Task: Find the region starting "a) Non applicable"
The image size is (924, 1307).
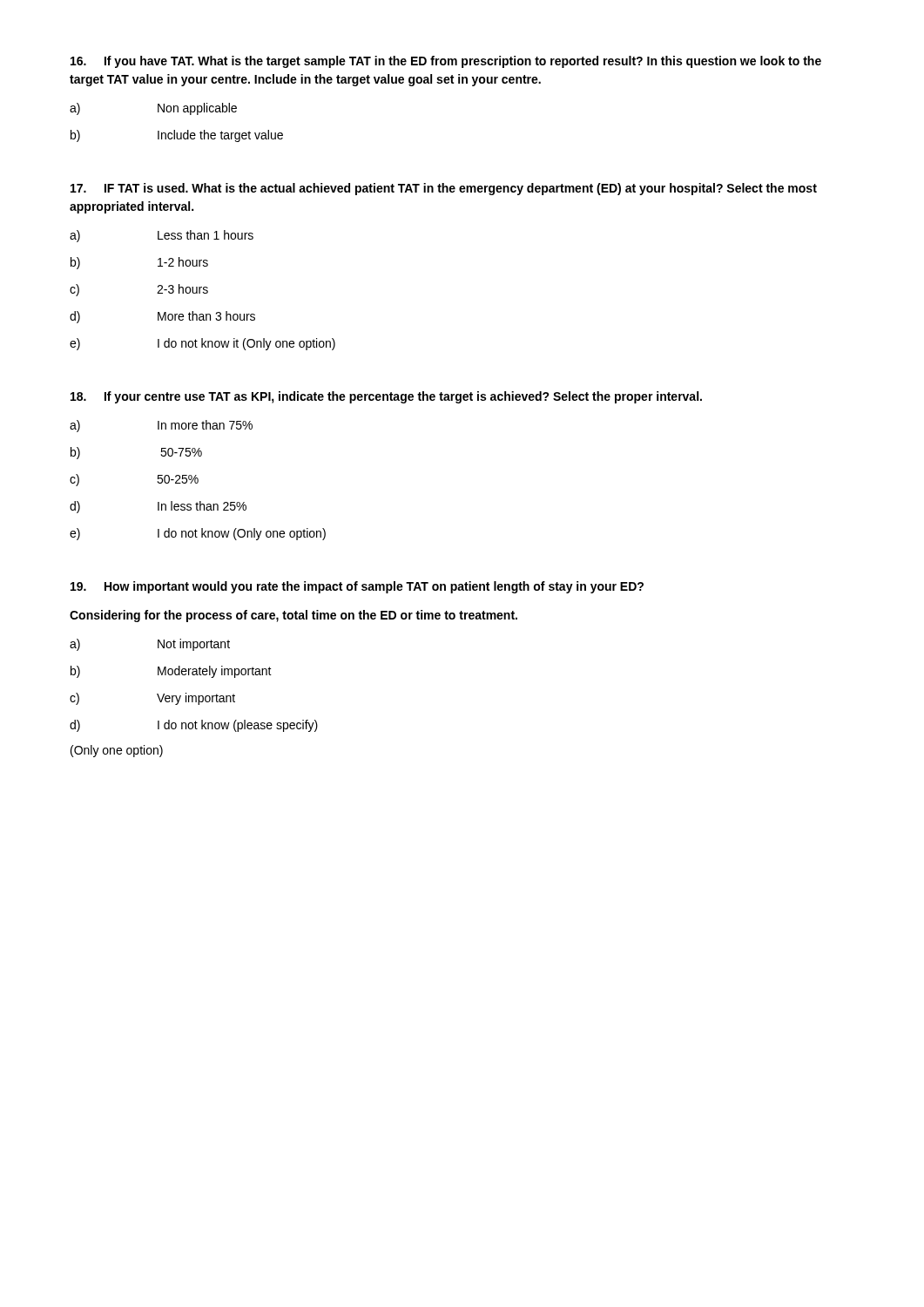Action: 74,108
